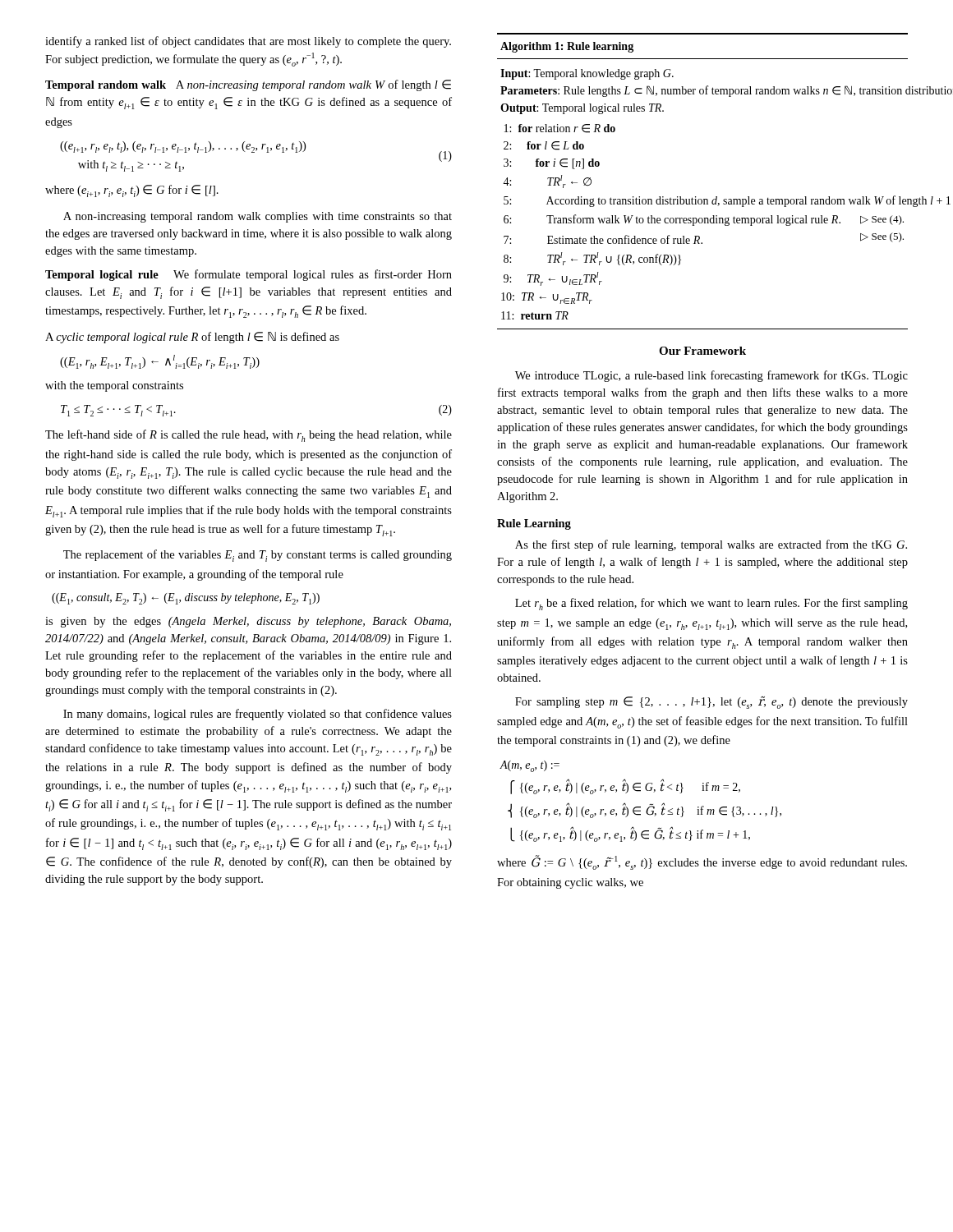The image size is (953, 1232).
Task: Find the block on this page that starts "identify a ranked list of"
Action: [248, 51]
